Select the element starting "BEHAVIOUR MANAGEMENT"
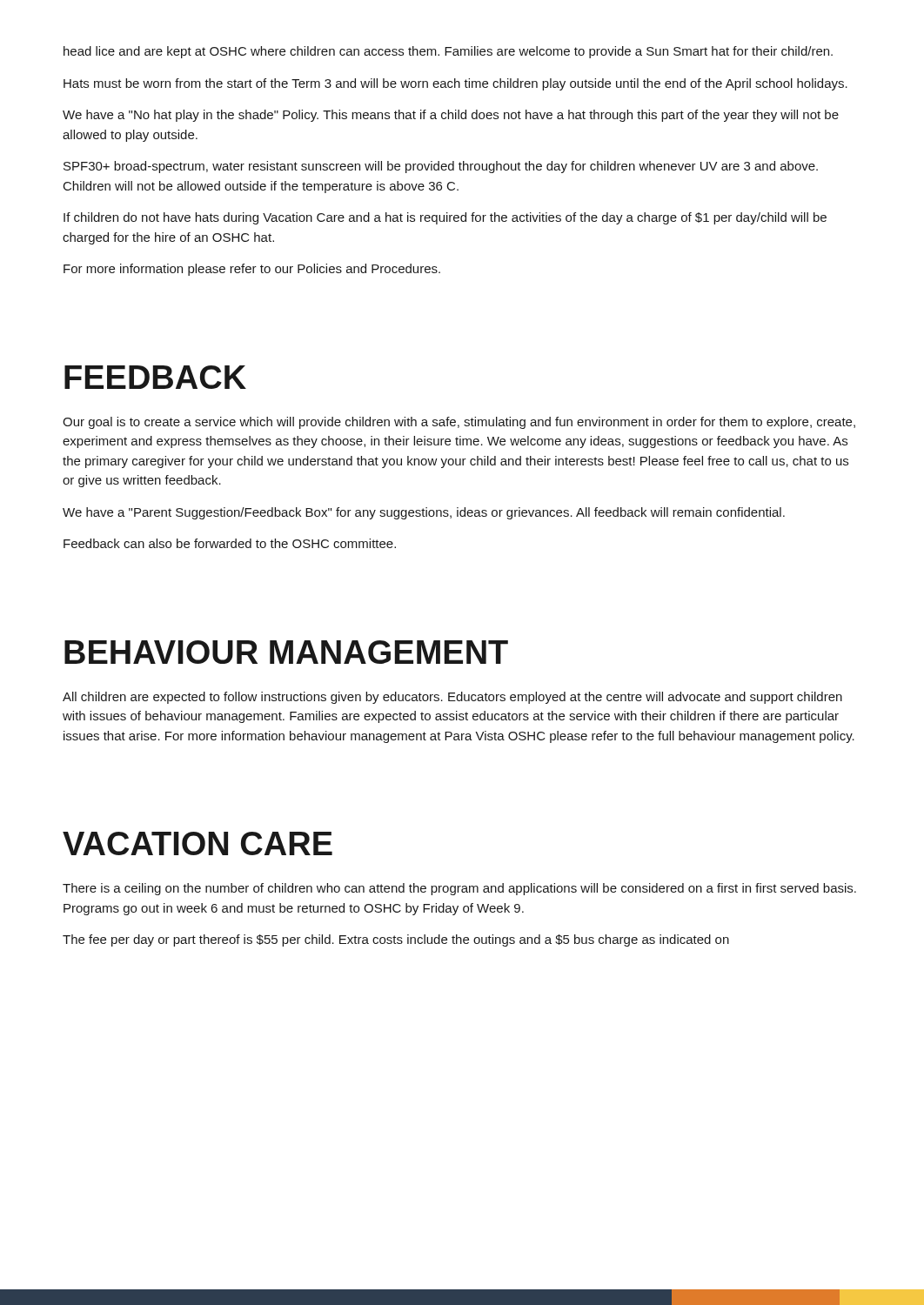 (x=286, y=652)
